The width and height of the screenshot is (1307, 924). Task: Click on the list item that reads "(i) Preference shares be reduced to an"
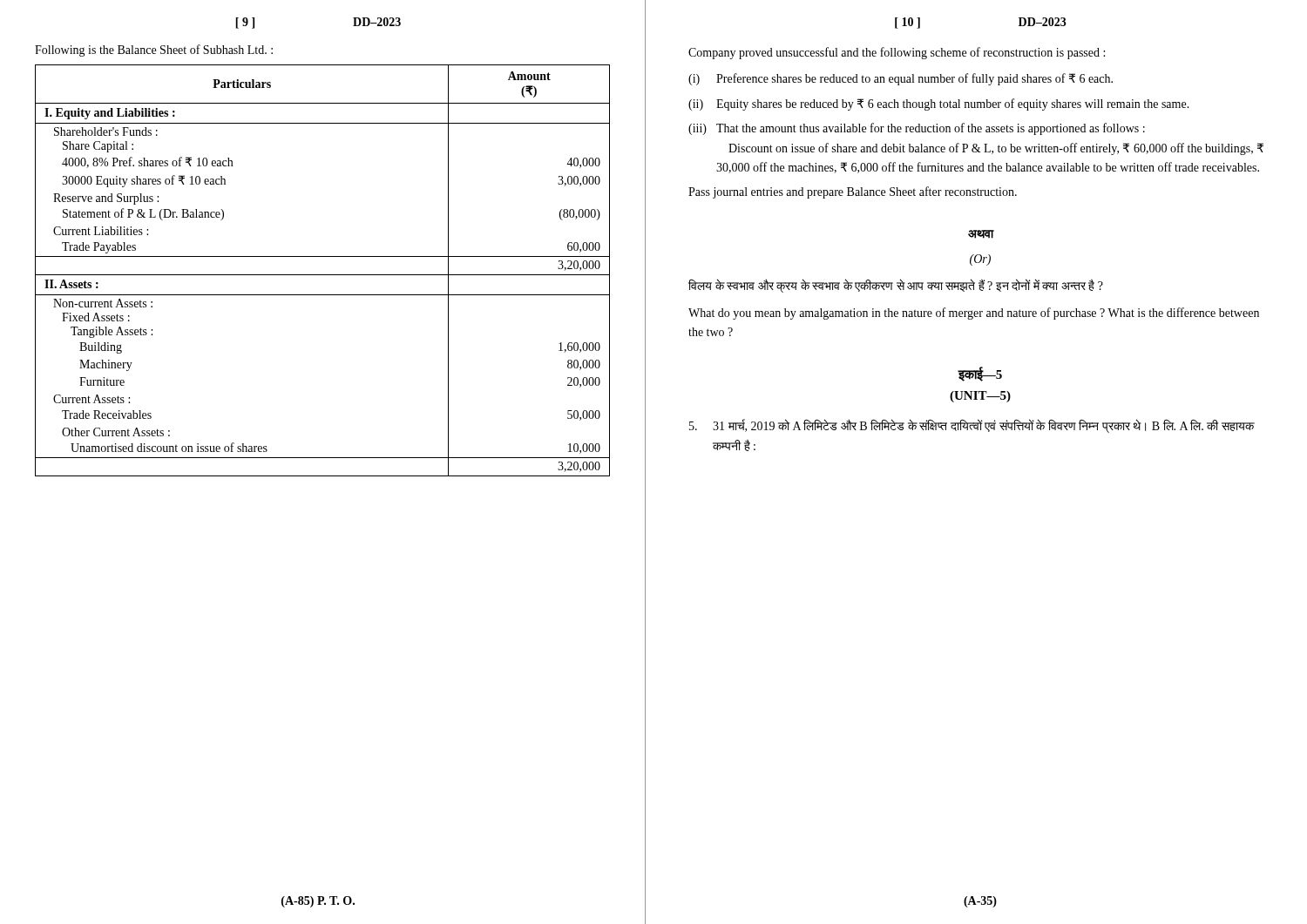pyautogui.click(x=980, y=80)
